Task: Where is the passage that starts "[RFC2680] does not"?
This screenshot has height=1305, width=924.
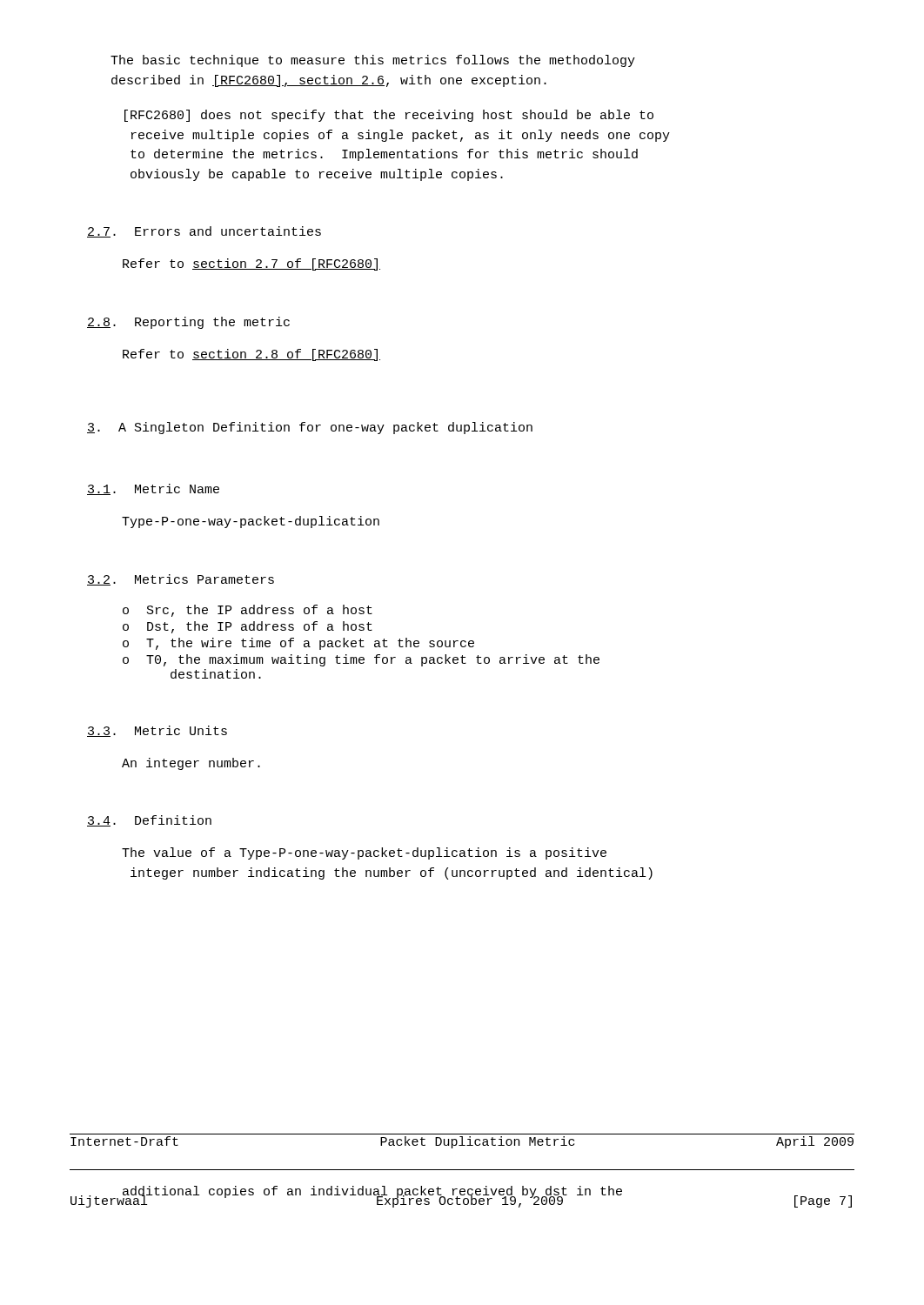Action: click(x=396, y=146)
